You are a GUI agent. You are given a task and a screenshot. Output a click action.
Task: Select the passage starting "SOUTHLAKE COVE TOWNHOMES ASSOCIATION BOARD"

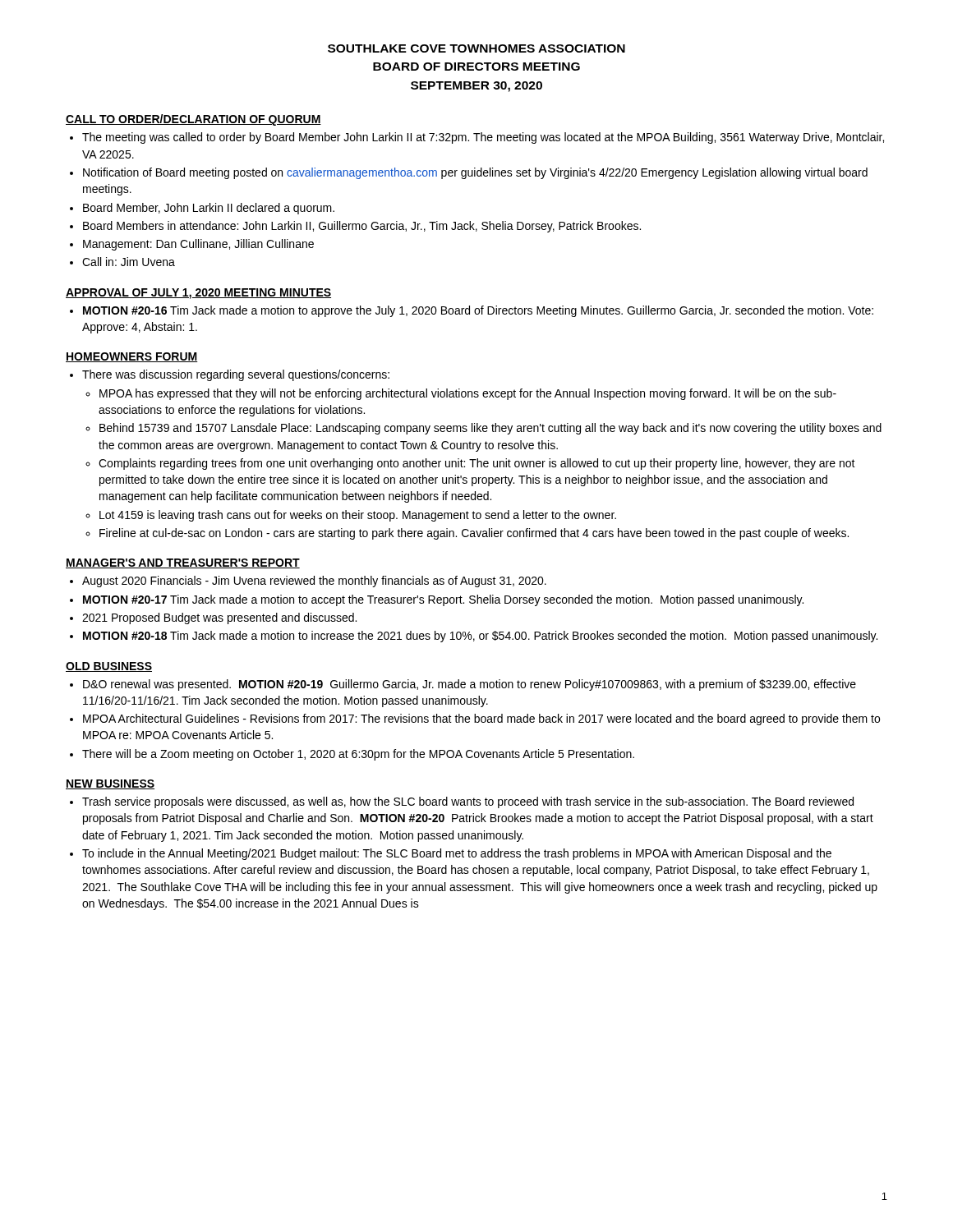click(x=476, y=67)
